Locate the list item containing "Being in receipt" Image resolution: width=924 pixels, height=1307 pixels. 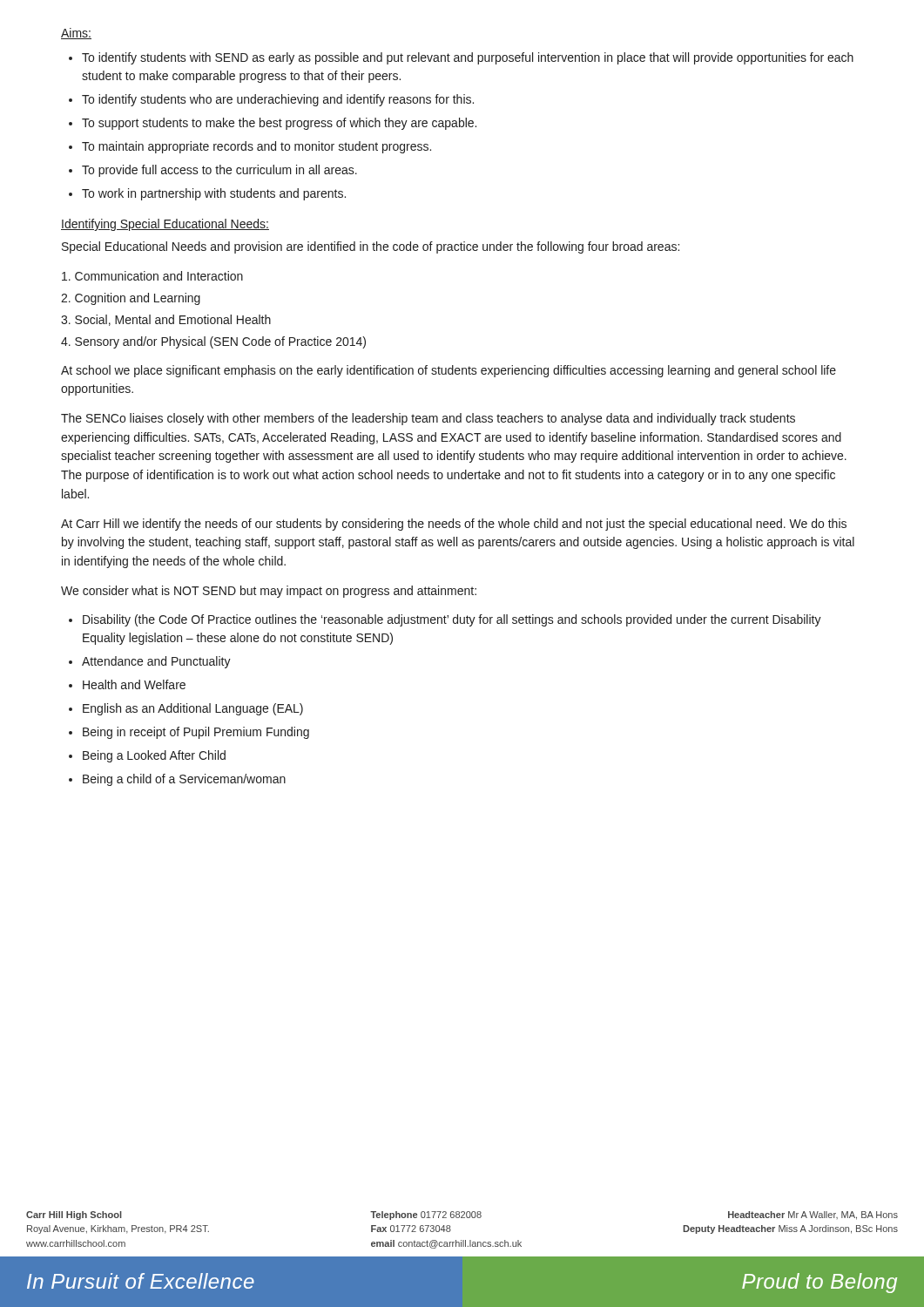[196, 732]
